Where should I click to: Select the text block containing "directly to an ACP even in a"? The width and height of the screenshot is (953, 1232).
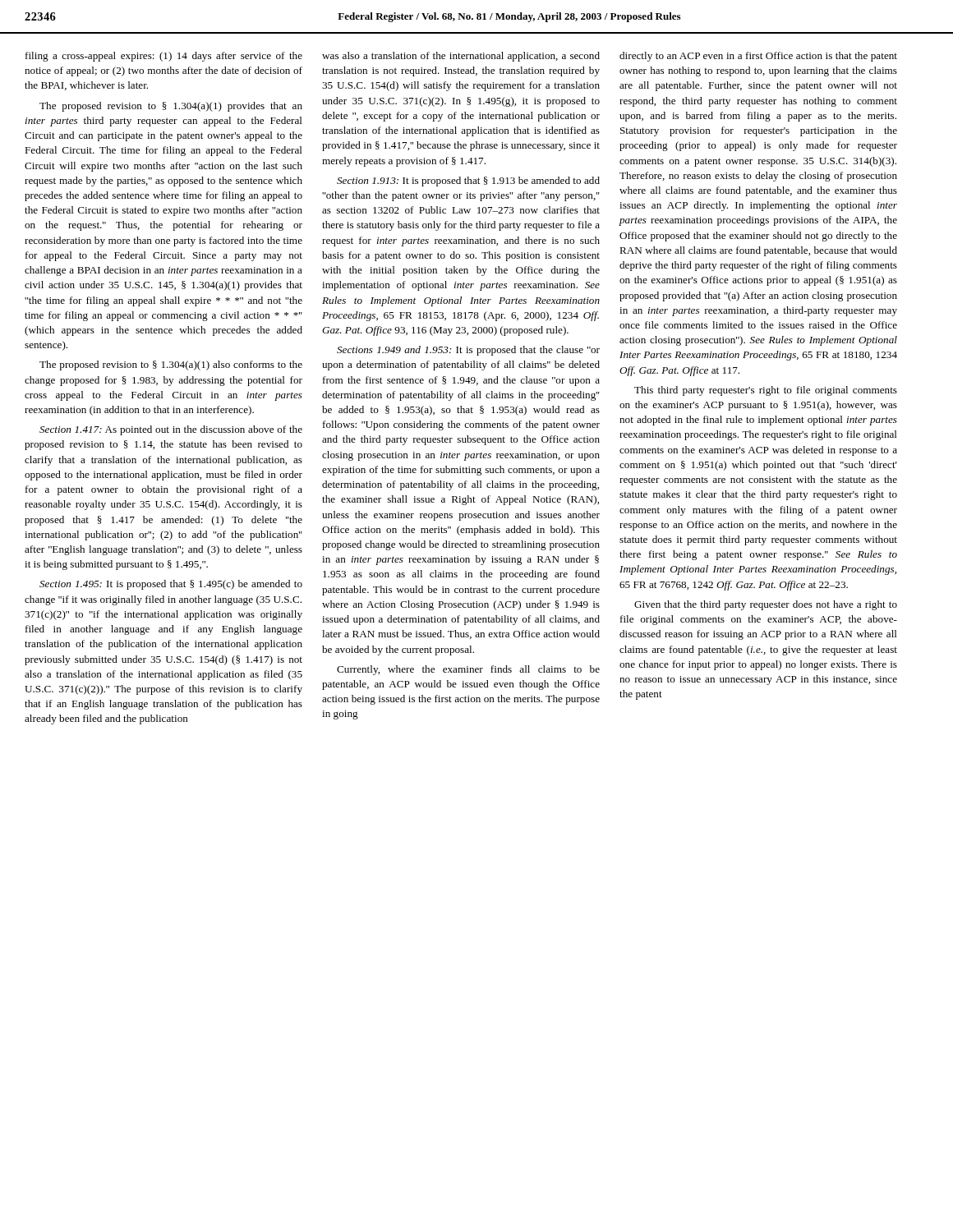[758, 57]
